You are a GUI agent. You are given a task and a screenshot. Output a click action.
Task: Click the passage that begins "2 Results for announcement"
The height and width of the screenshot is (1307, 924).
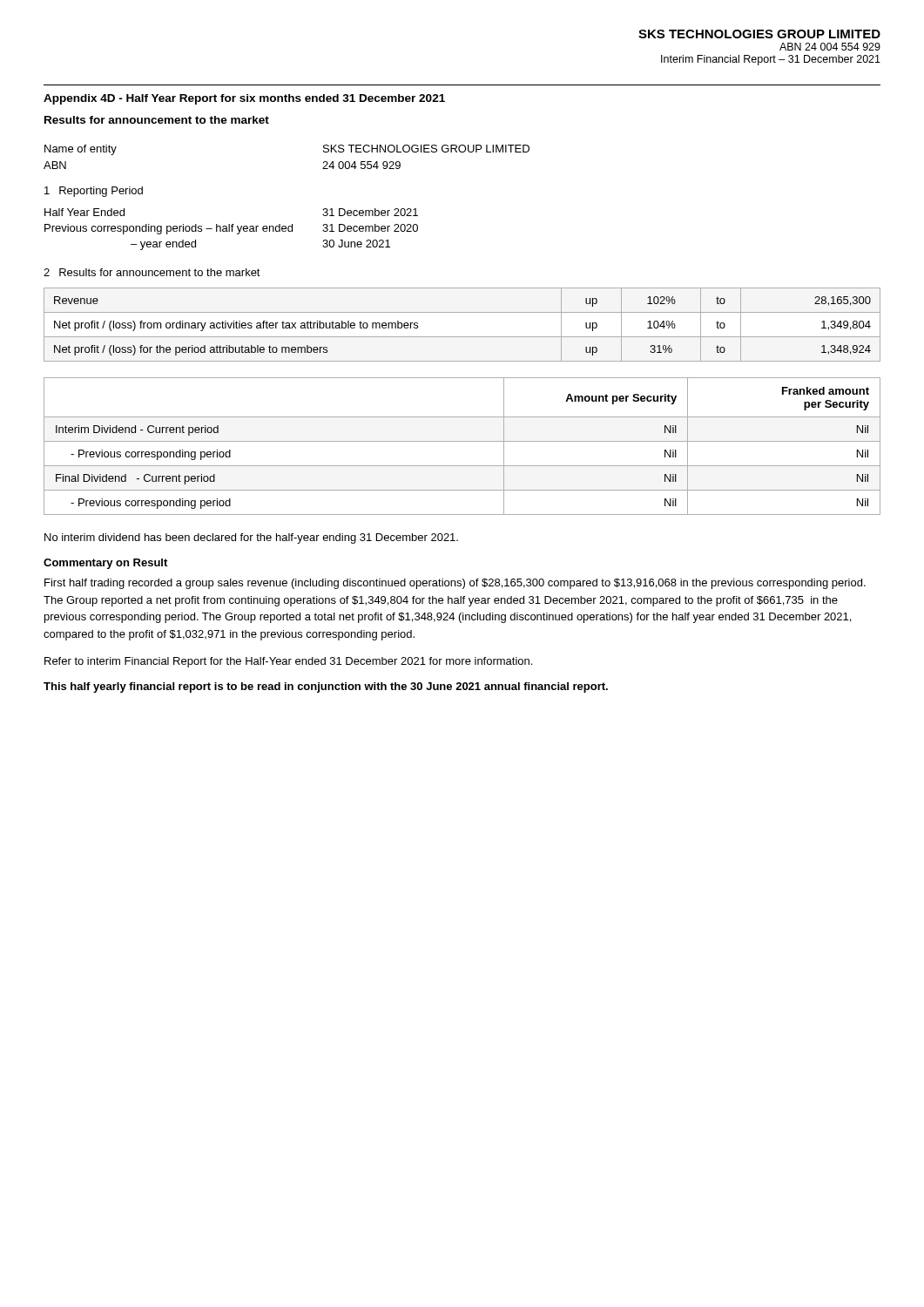click(x=152, y=272)
